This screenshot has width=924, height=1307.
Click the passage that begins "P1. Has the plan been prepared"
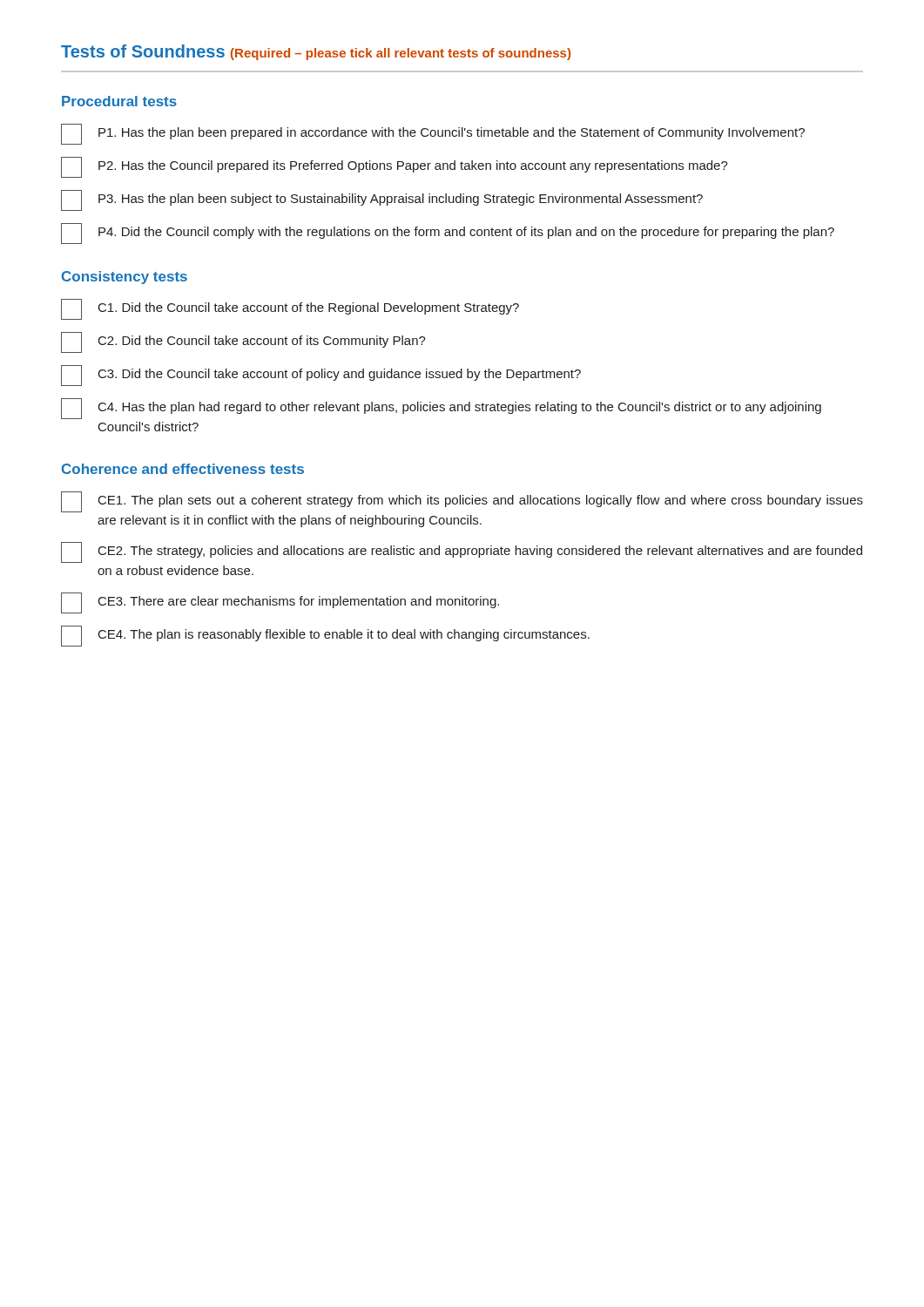(462, 134)
